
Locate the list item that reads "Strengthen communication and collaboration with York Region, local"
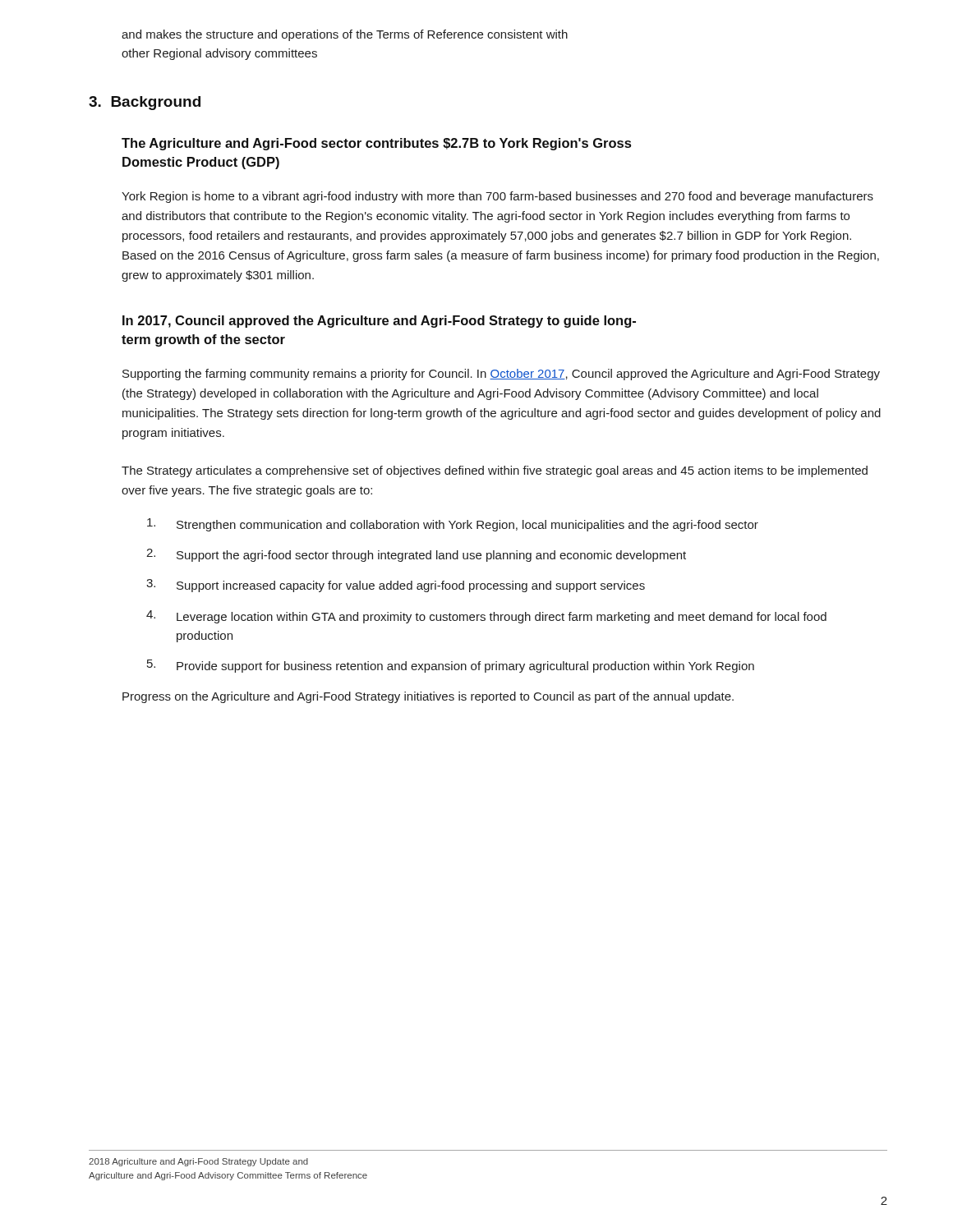pos(517,524)
